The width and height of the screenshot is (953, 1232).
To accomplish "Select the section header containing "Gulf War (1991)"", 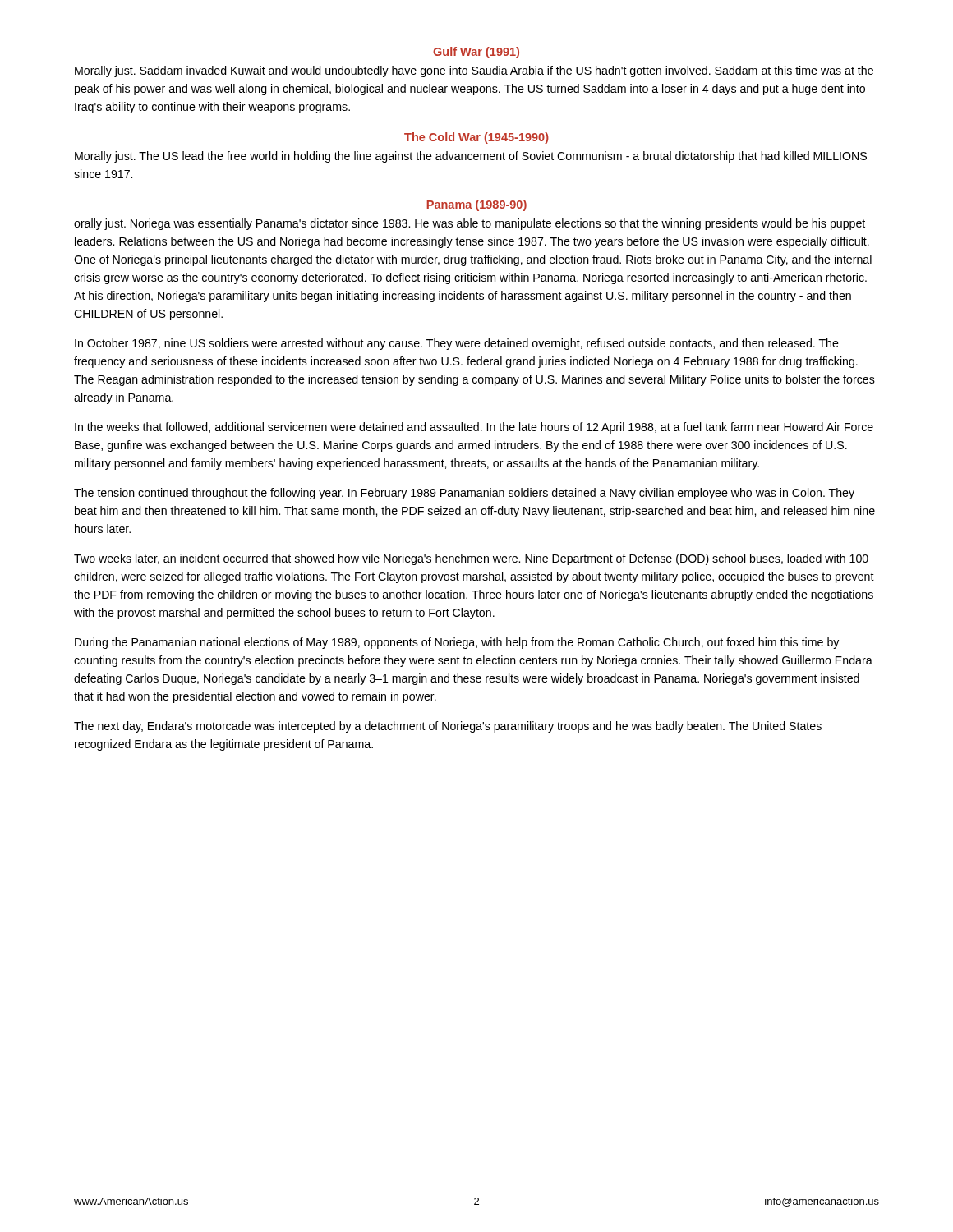I will pos(476,52).
